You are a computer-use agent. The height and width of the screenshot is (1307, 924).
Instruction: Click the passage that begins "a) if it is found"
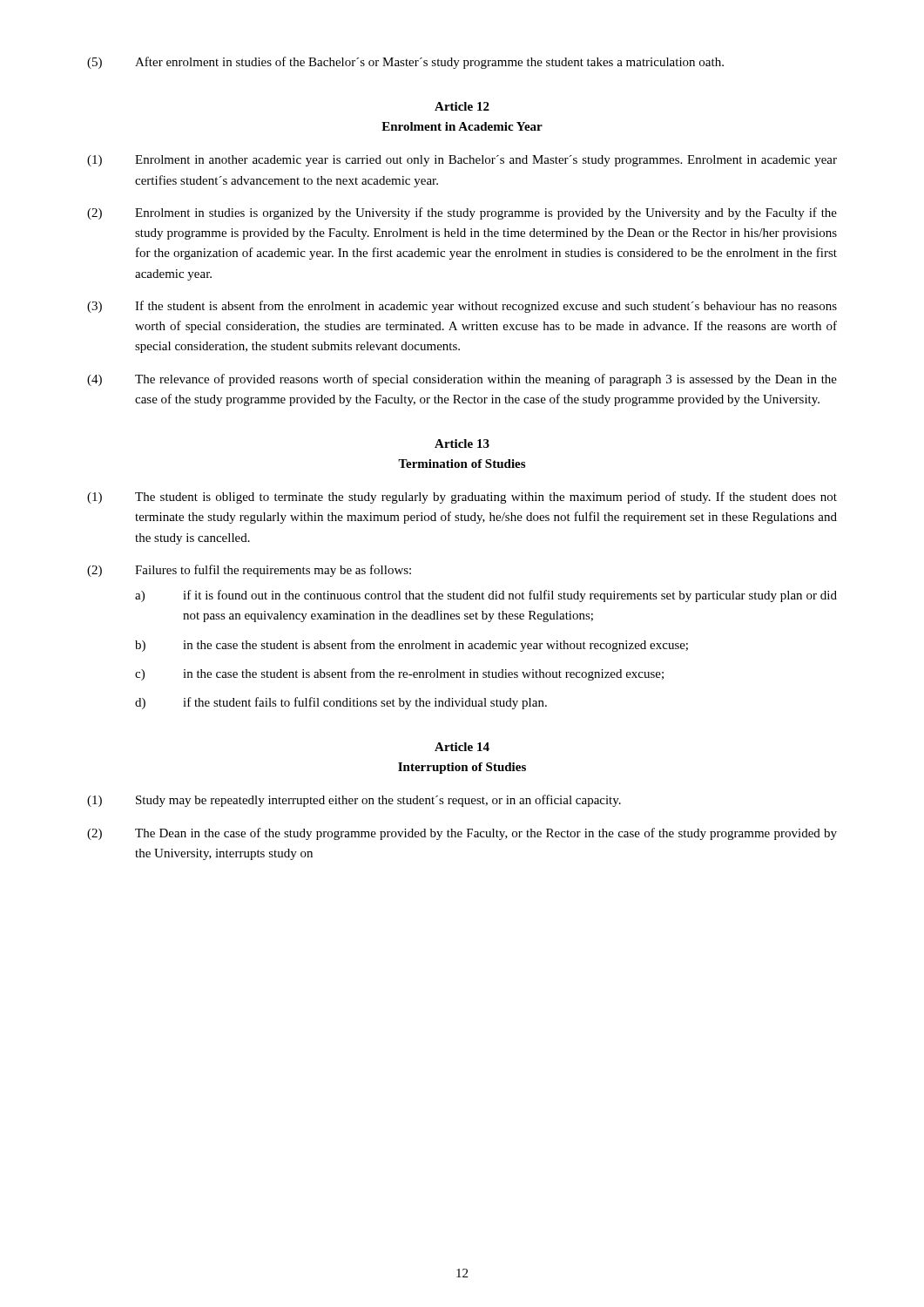tap(486, 606)
